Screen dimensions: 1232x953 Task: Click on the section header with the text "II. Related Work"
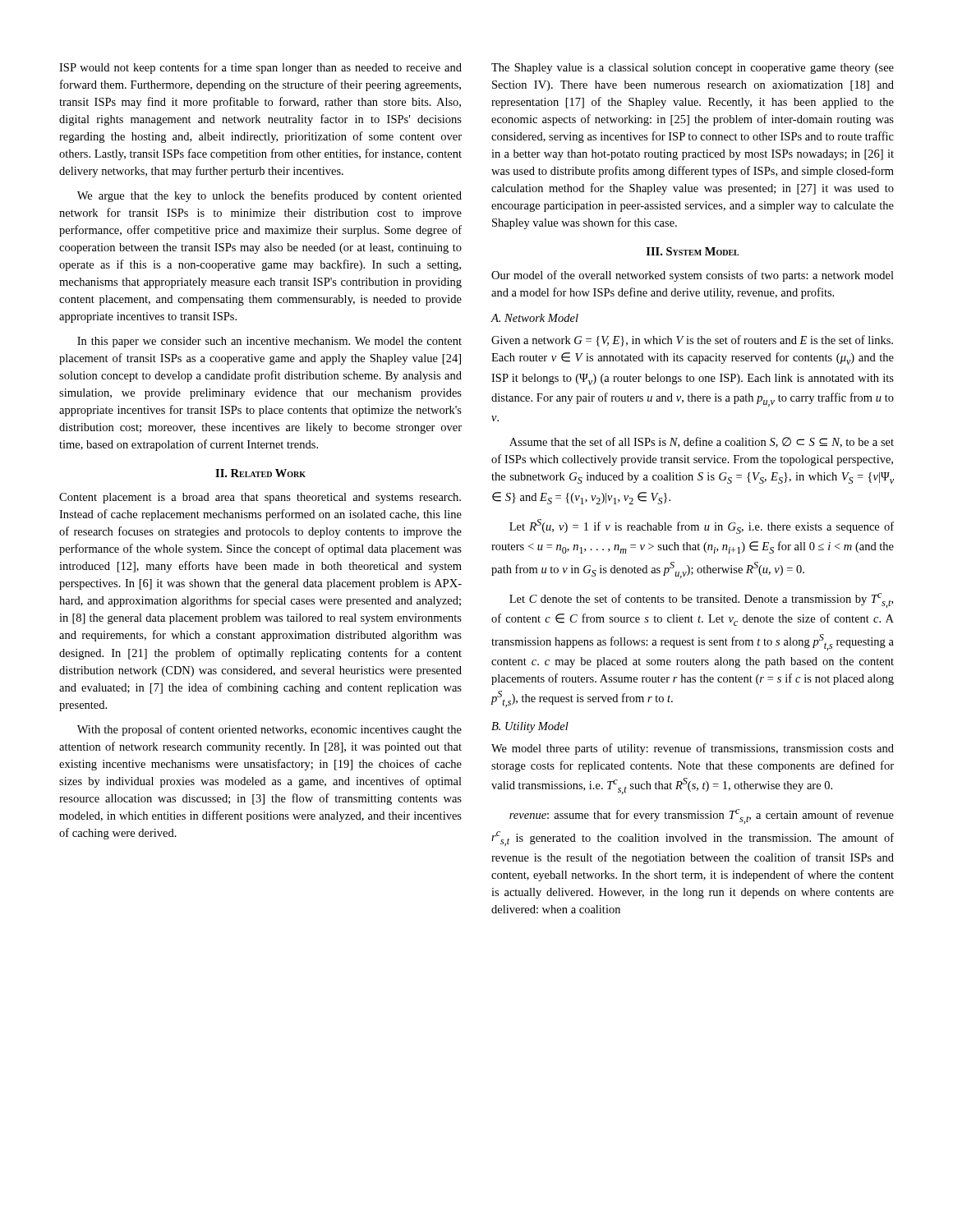pos(260,474)
